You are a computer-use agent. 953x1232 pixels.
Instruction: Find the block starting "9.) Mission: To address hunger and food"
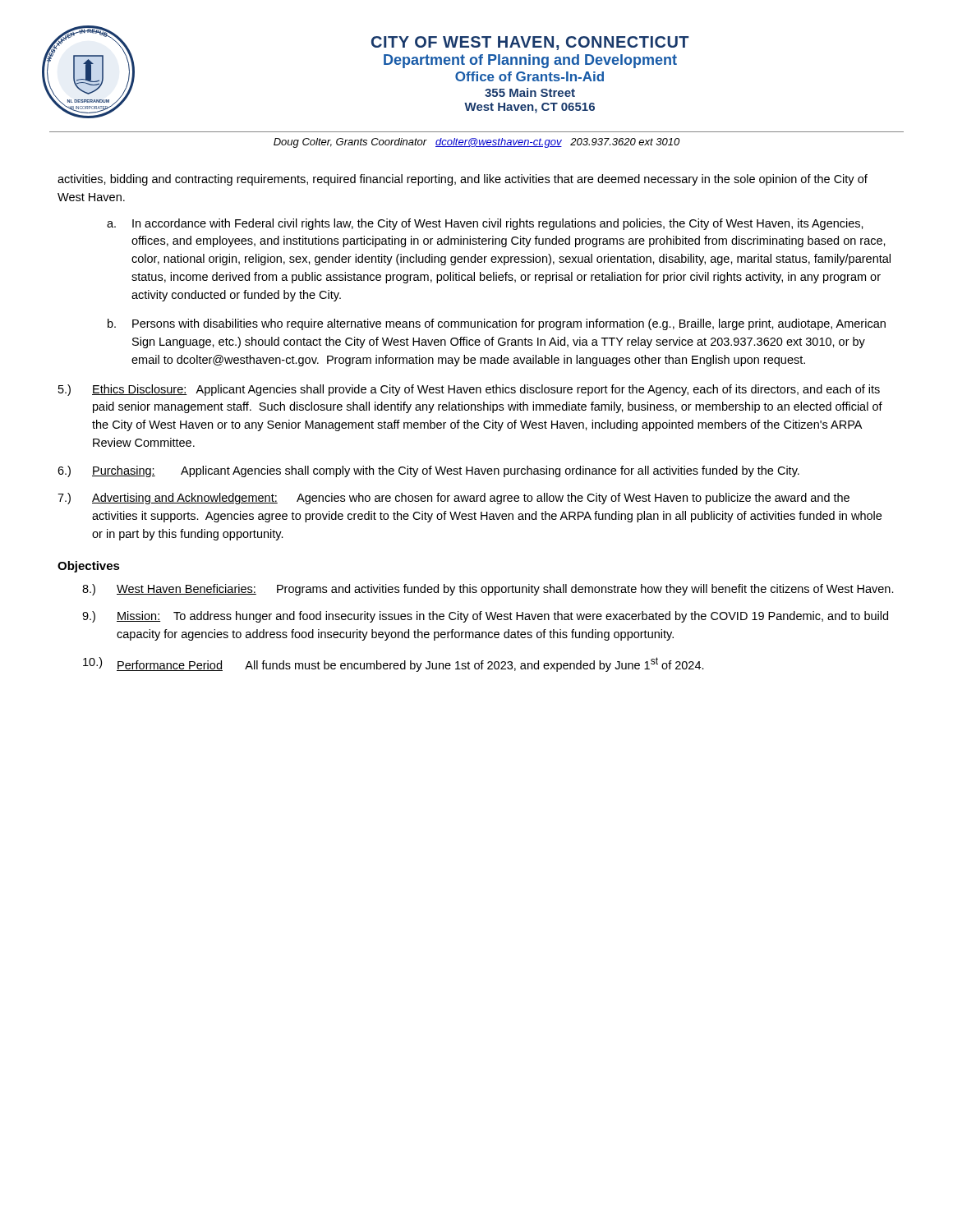(x=476, y=626)
